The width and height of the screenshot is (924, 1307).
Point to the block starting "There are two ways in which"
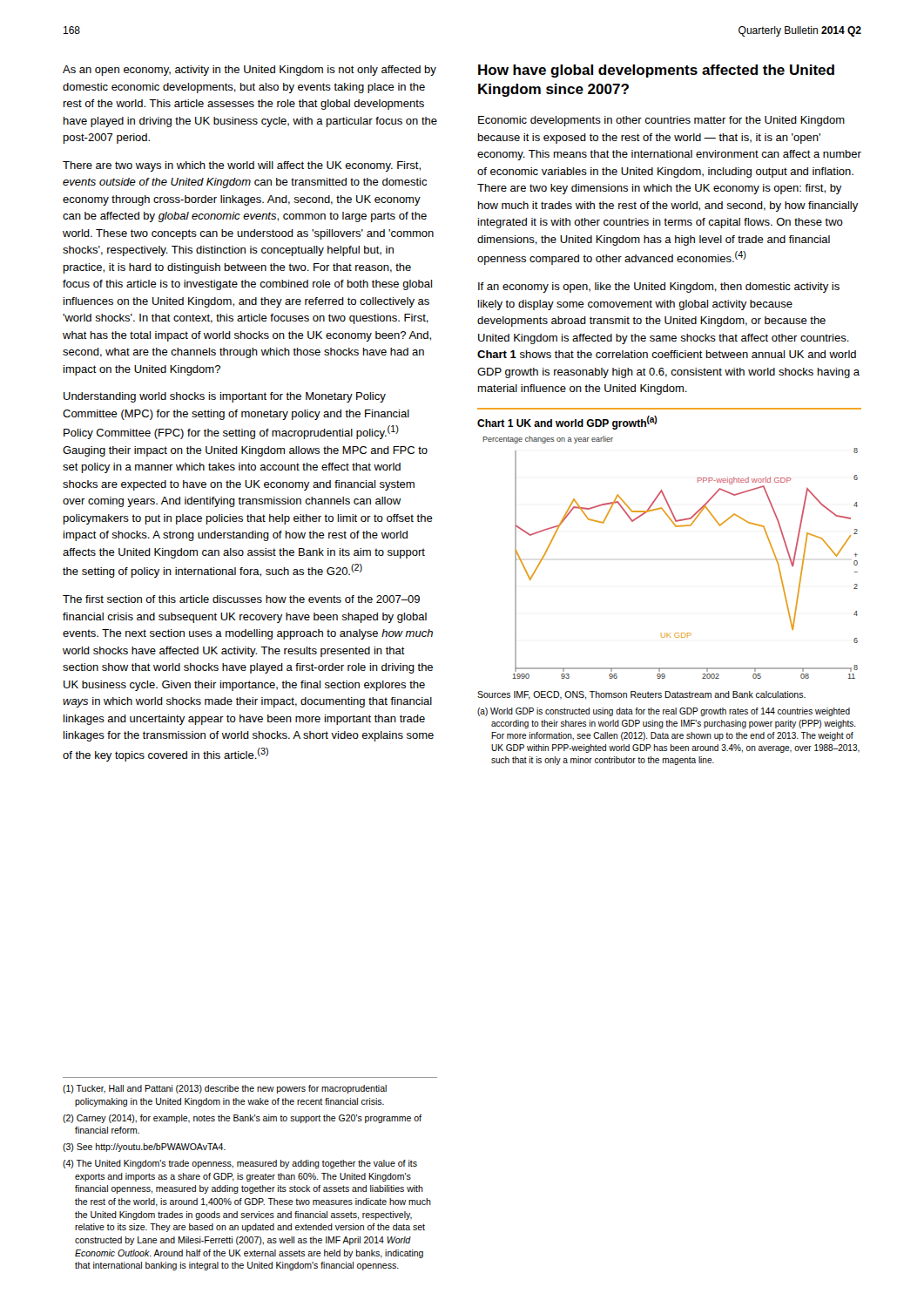click(x=250, y=267)
